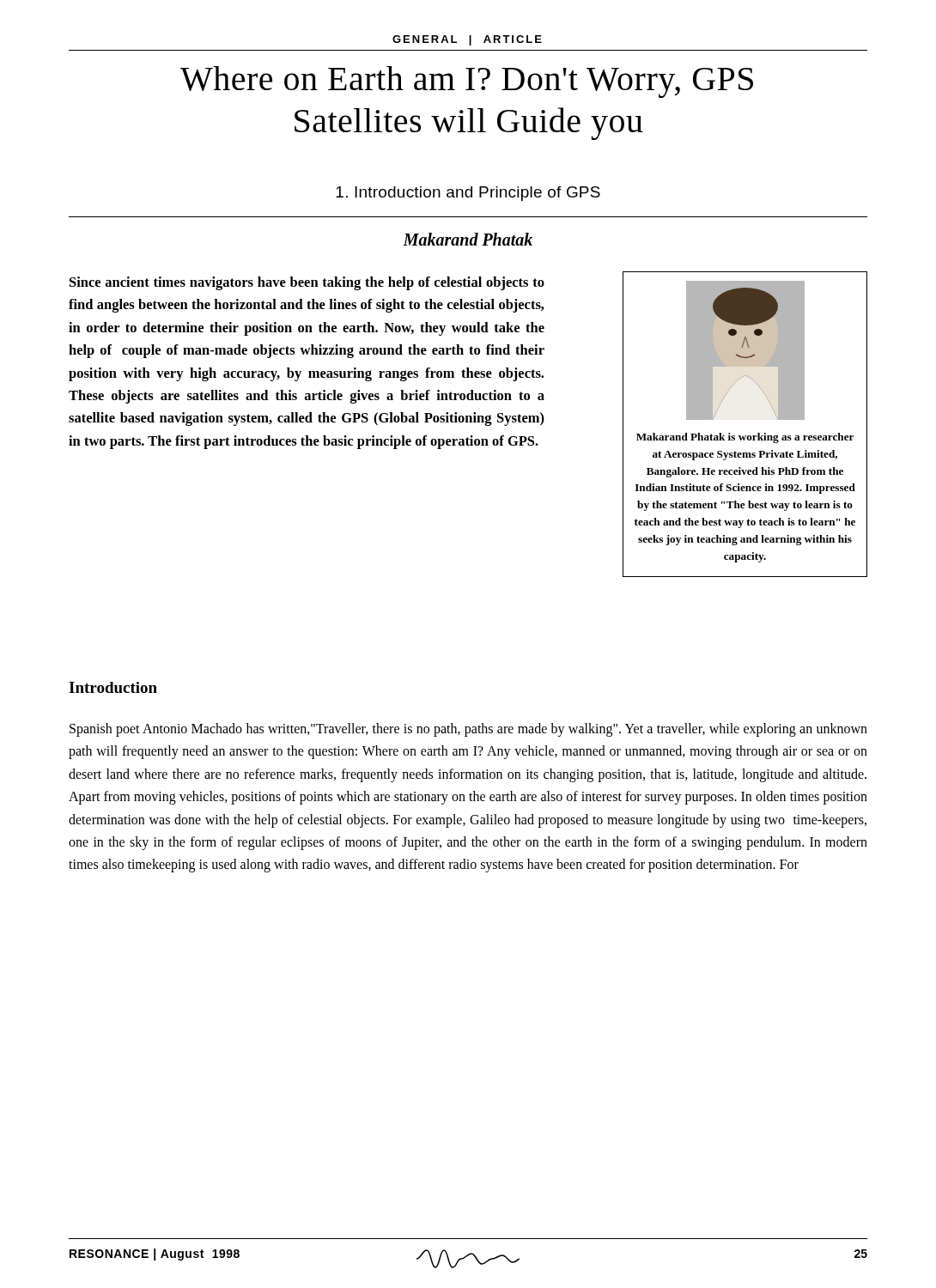Locate the block of text that opens with "Spanish poet Antonio Machado"
Viewport: 936px width, 1288px height.
coord(468,797)
